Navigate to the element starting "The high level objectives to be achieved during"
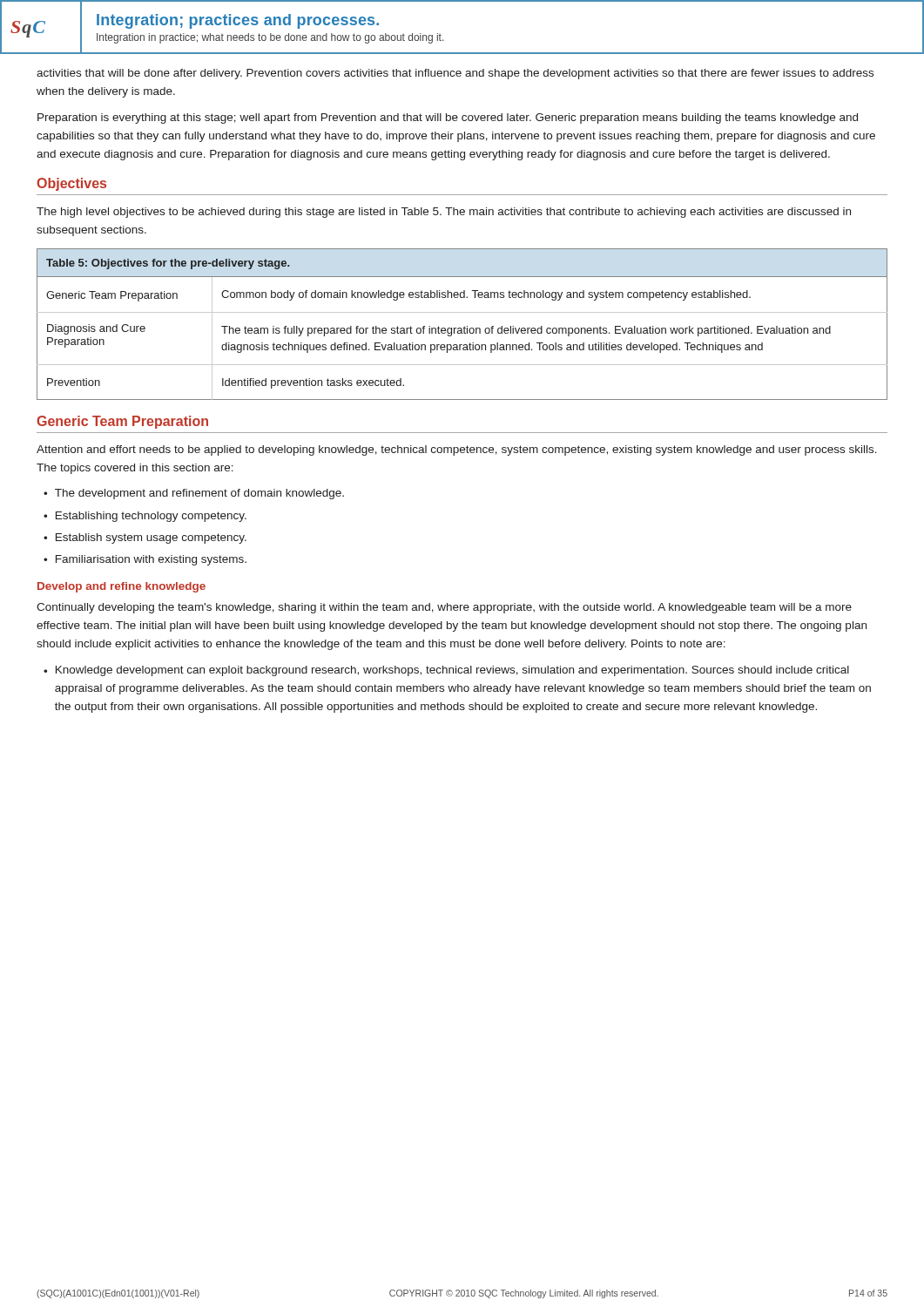The width and height of the screenshot is (924, 1307). coord(444,220)
